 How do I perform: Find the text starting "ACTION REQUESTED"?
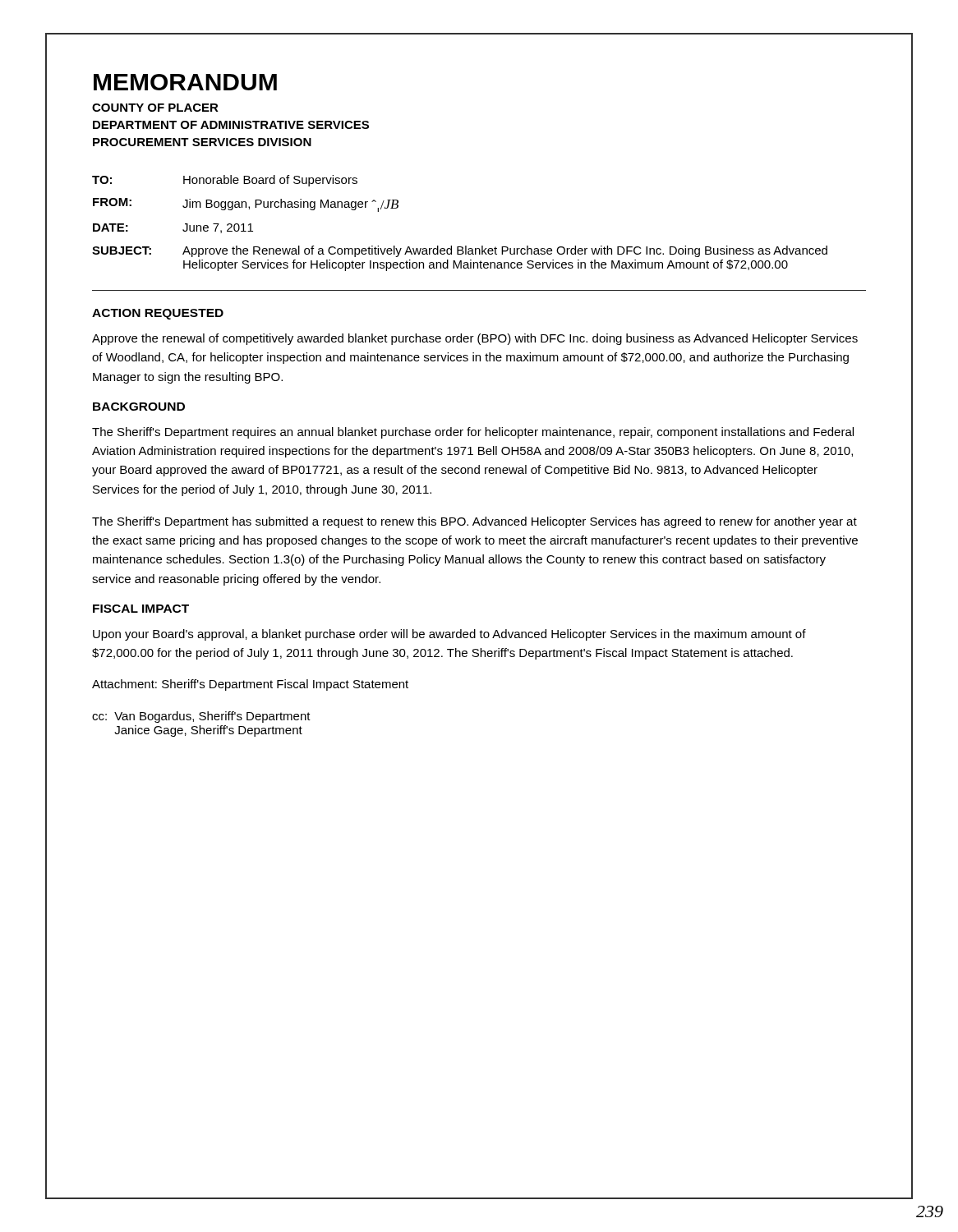coord(158,312)
